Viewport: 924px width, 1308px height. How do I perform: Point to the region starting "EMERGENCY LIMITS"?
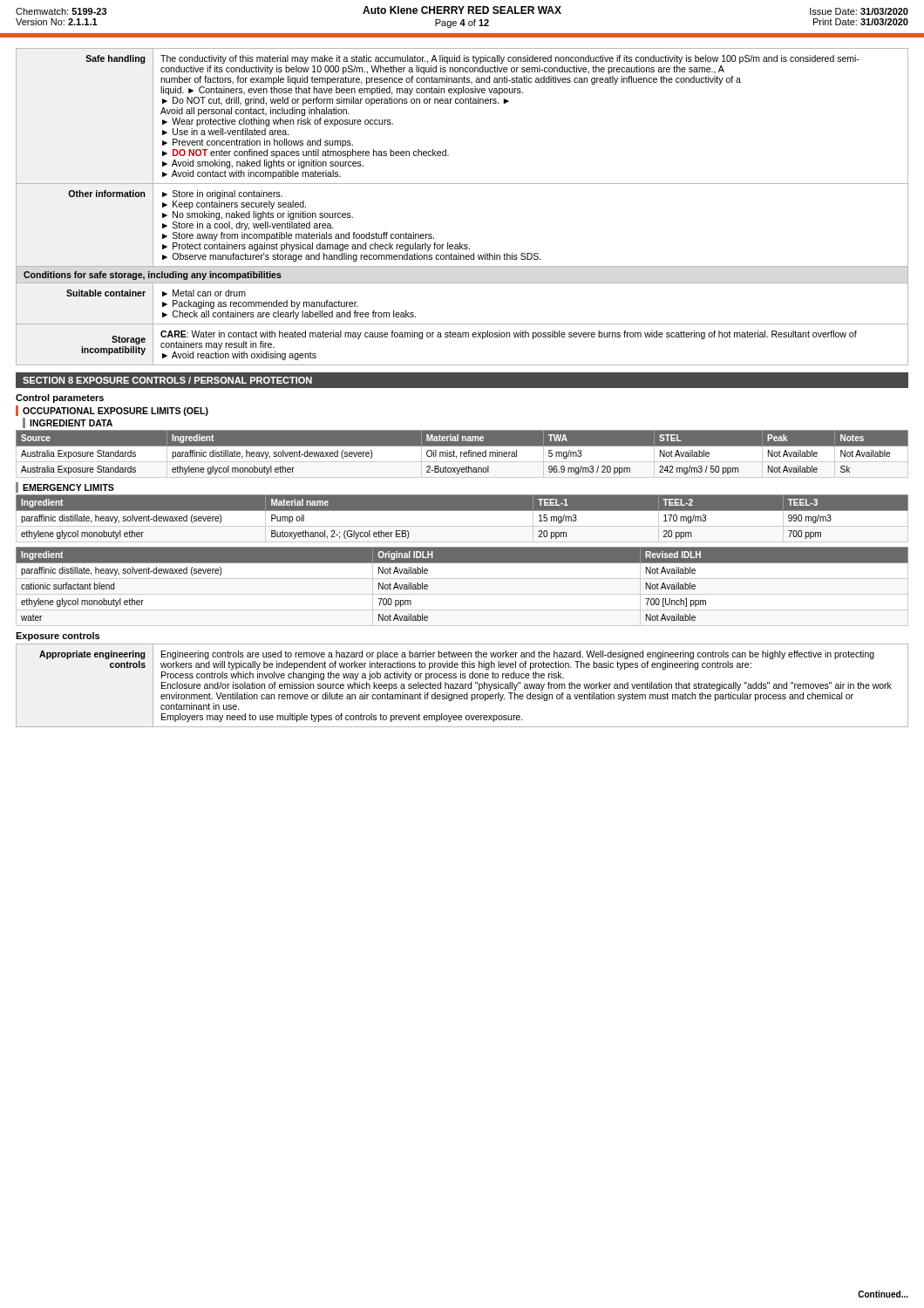68,487
